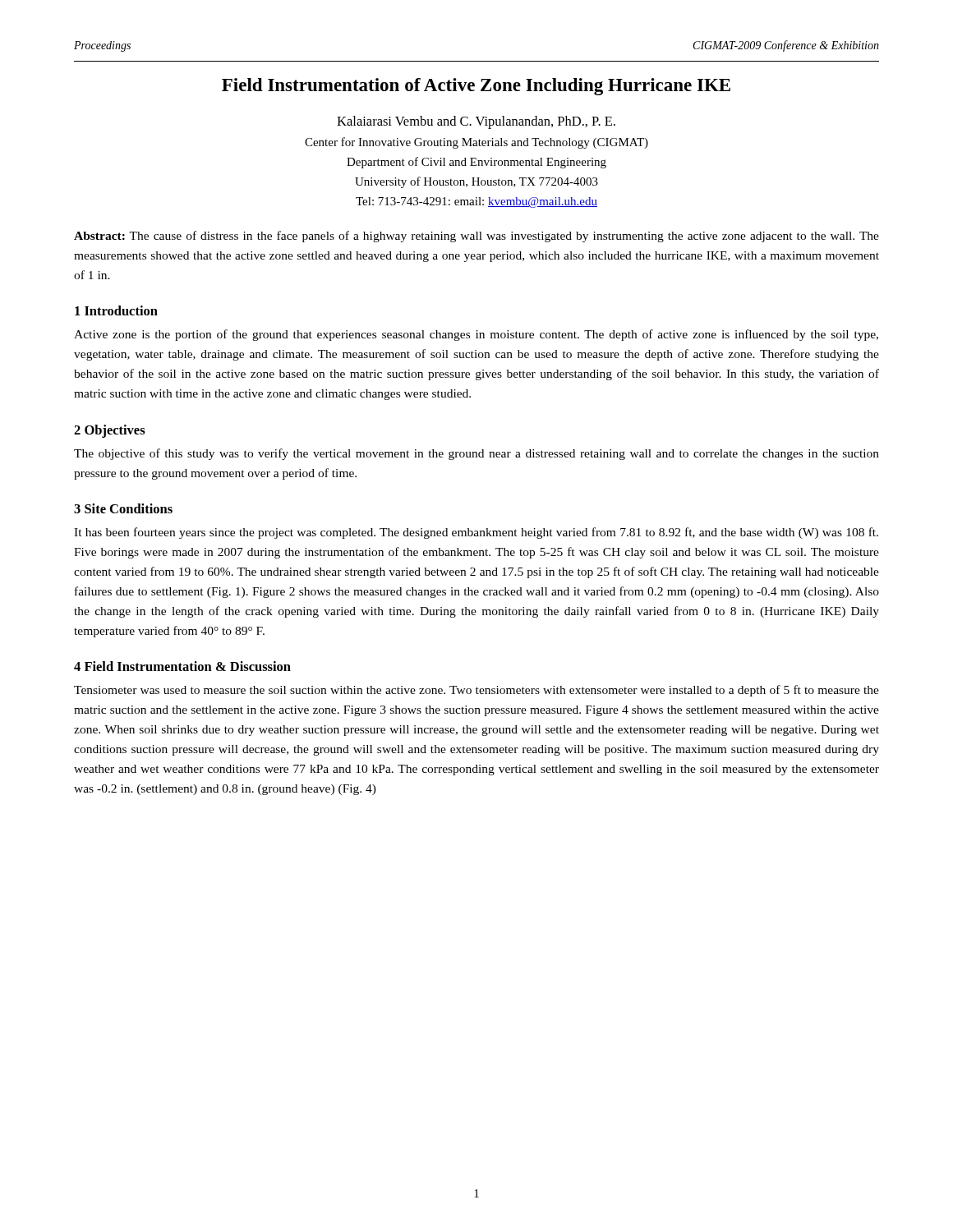
Task: Find the block starting "Tensiometer was used"
Action: coord(476,739)
